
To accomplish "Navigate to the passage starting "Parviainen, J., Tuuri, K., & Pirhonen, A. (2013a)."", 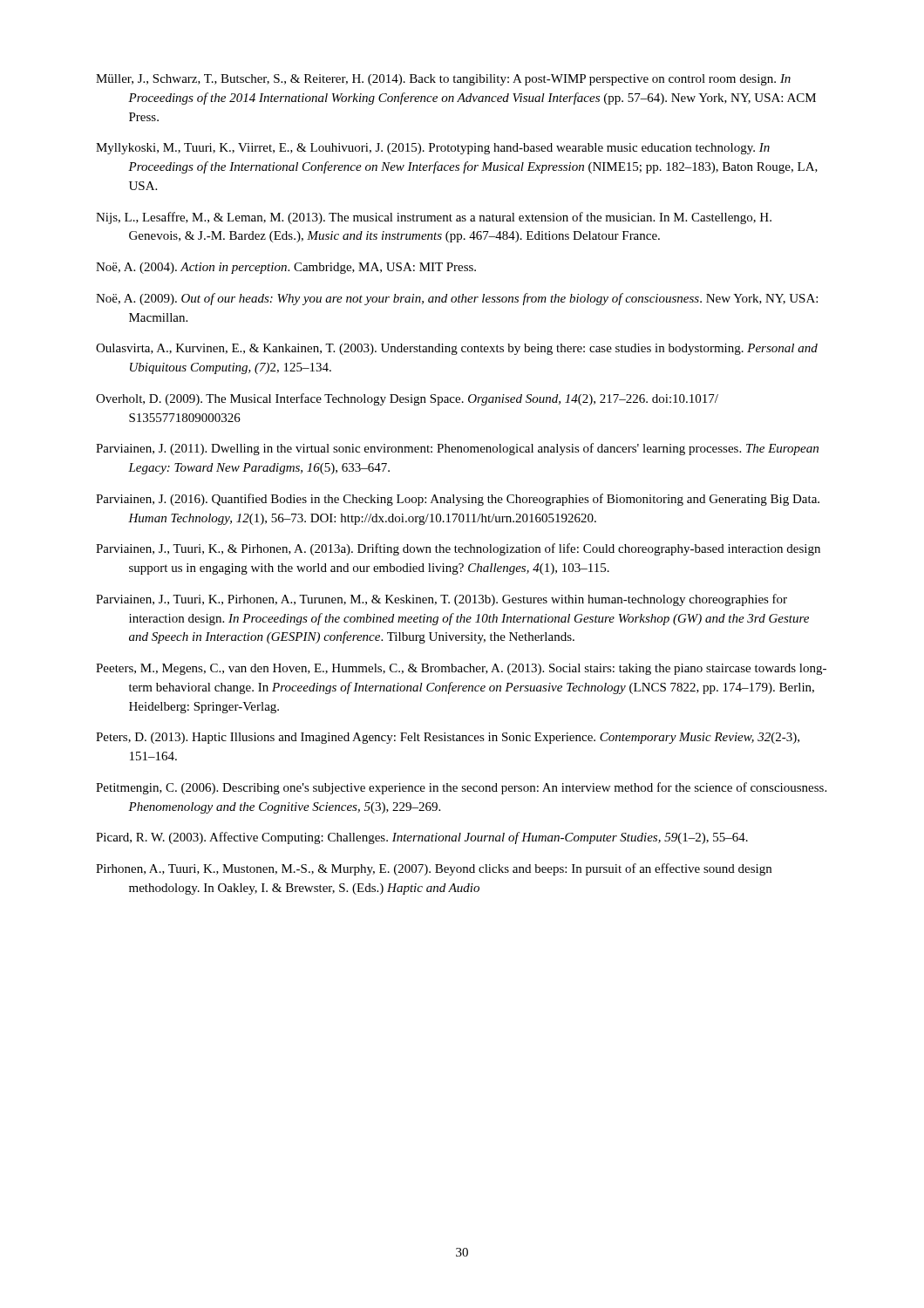I will click(x=458, y=558).
